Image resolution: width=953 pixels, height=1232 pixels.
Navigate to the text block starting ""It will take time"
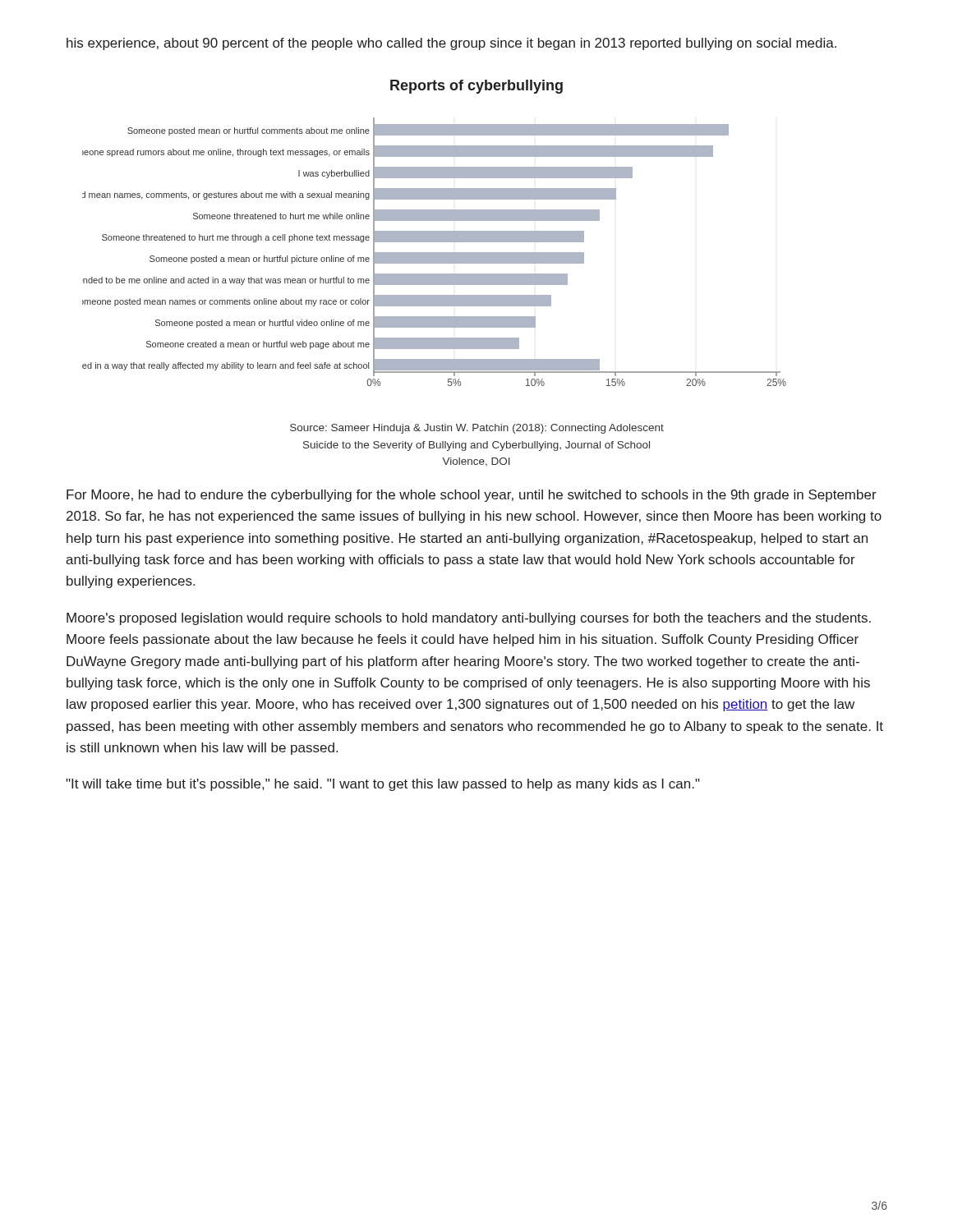click(383, 784)
